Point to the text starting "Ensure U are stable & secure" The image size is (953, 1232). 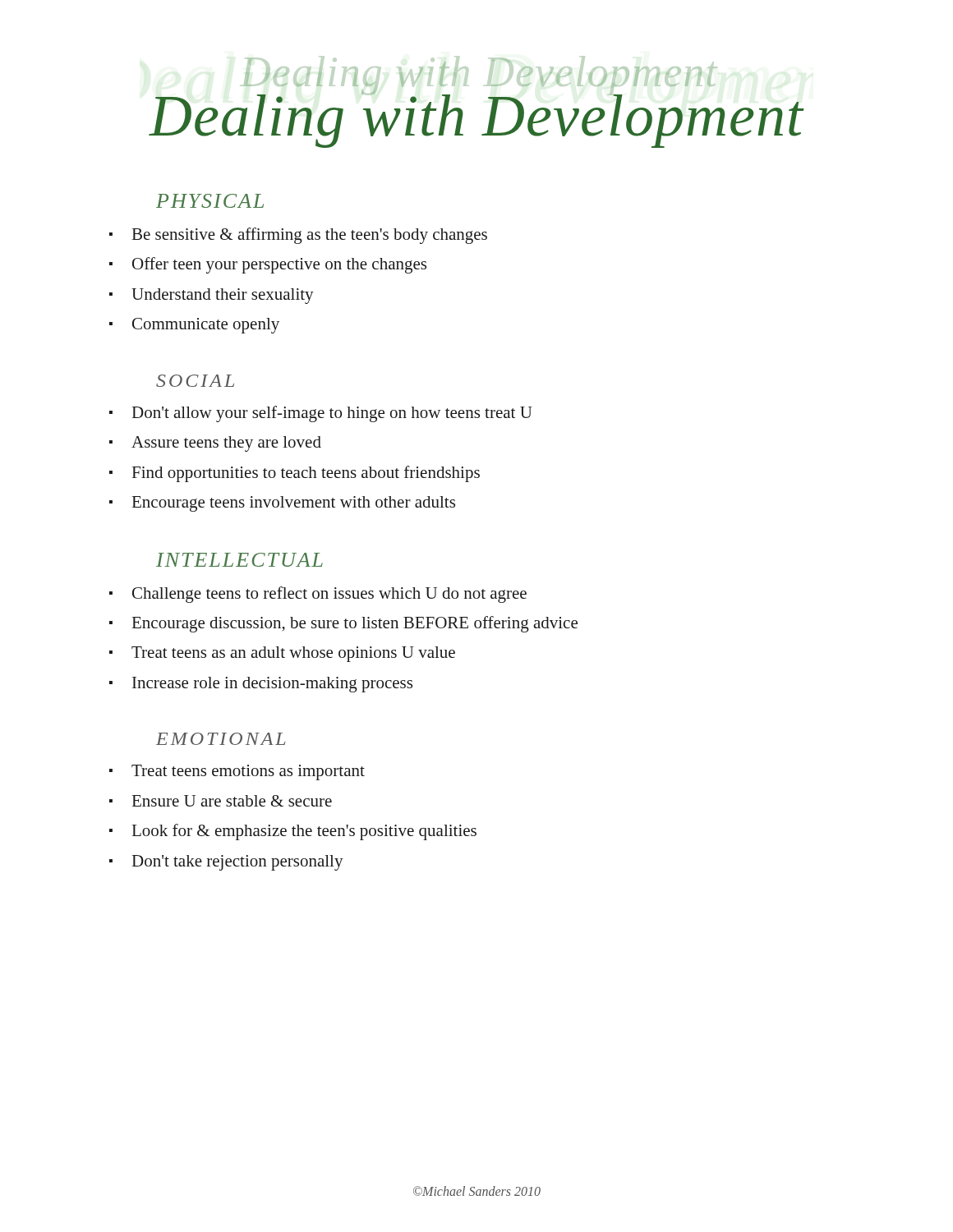(232, 801)
